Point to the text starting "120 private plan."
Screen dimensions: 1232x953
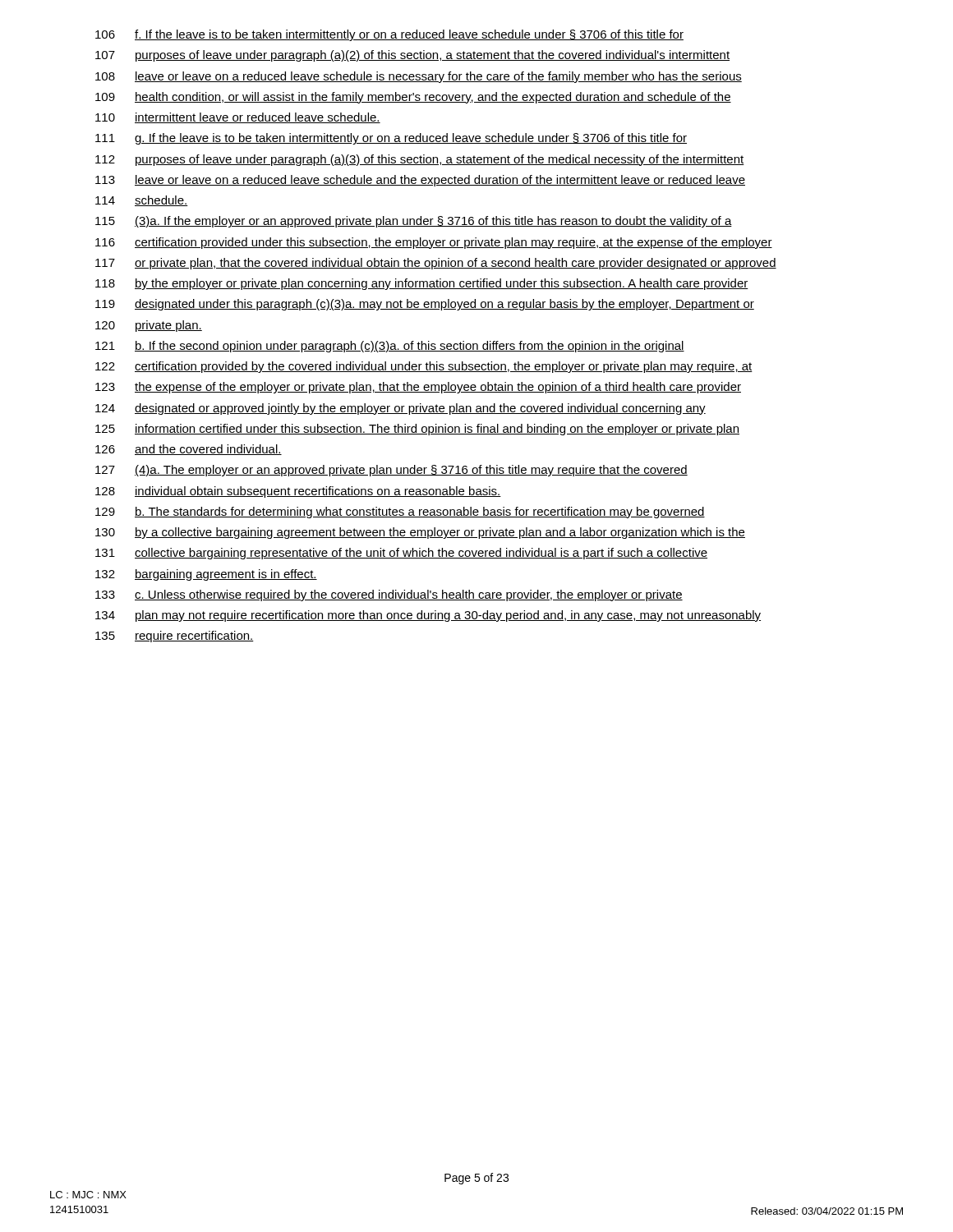[149, 326]
